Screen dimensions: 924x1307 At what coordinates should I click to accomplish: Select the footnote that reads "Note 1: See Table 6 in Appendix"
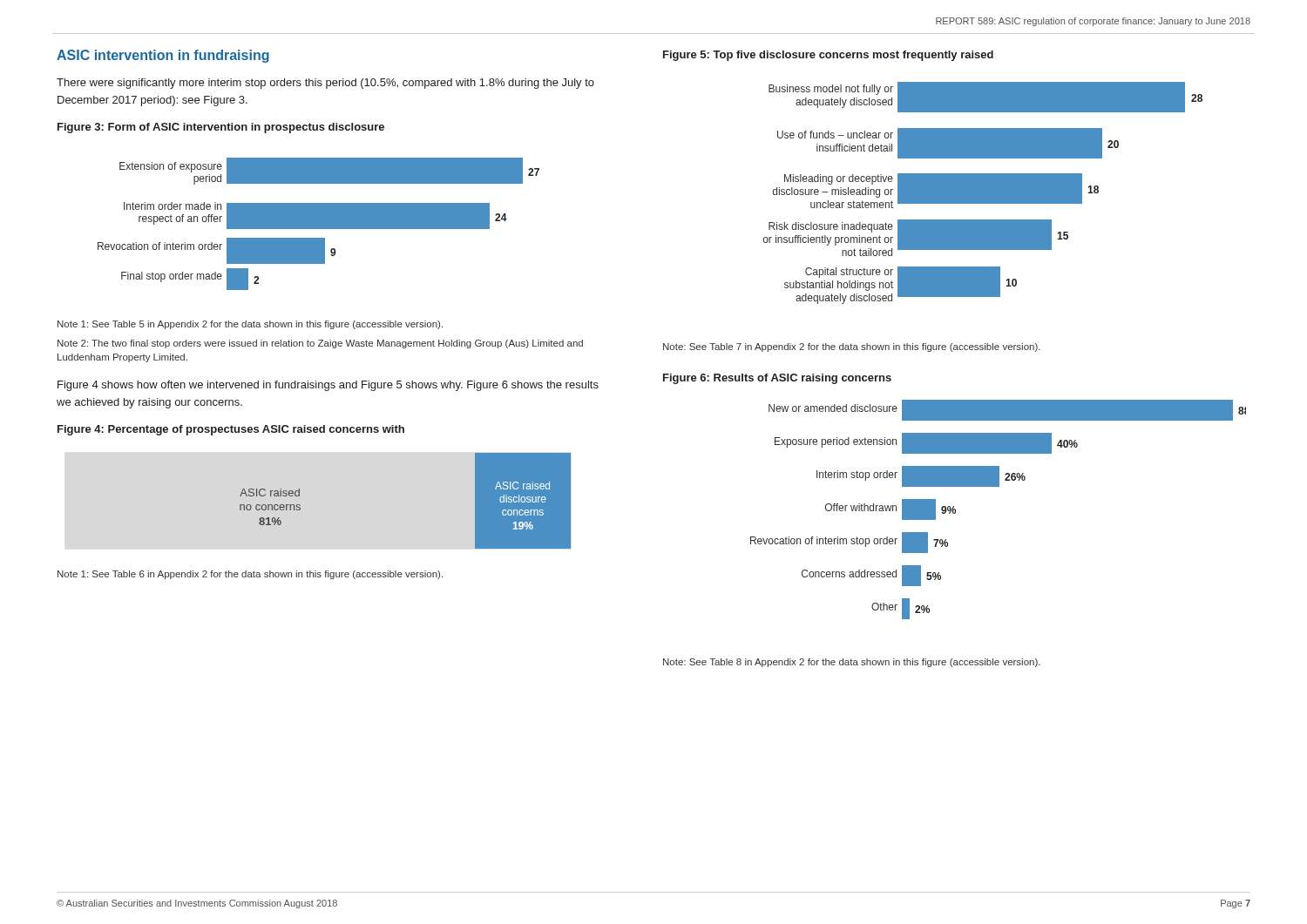click(x=250, y=574)
